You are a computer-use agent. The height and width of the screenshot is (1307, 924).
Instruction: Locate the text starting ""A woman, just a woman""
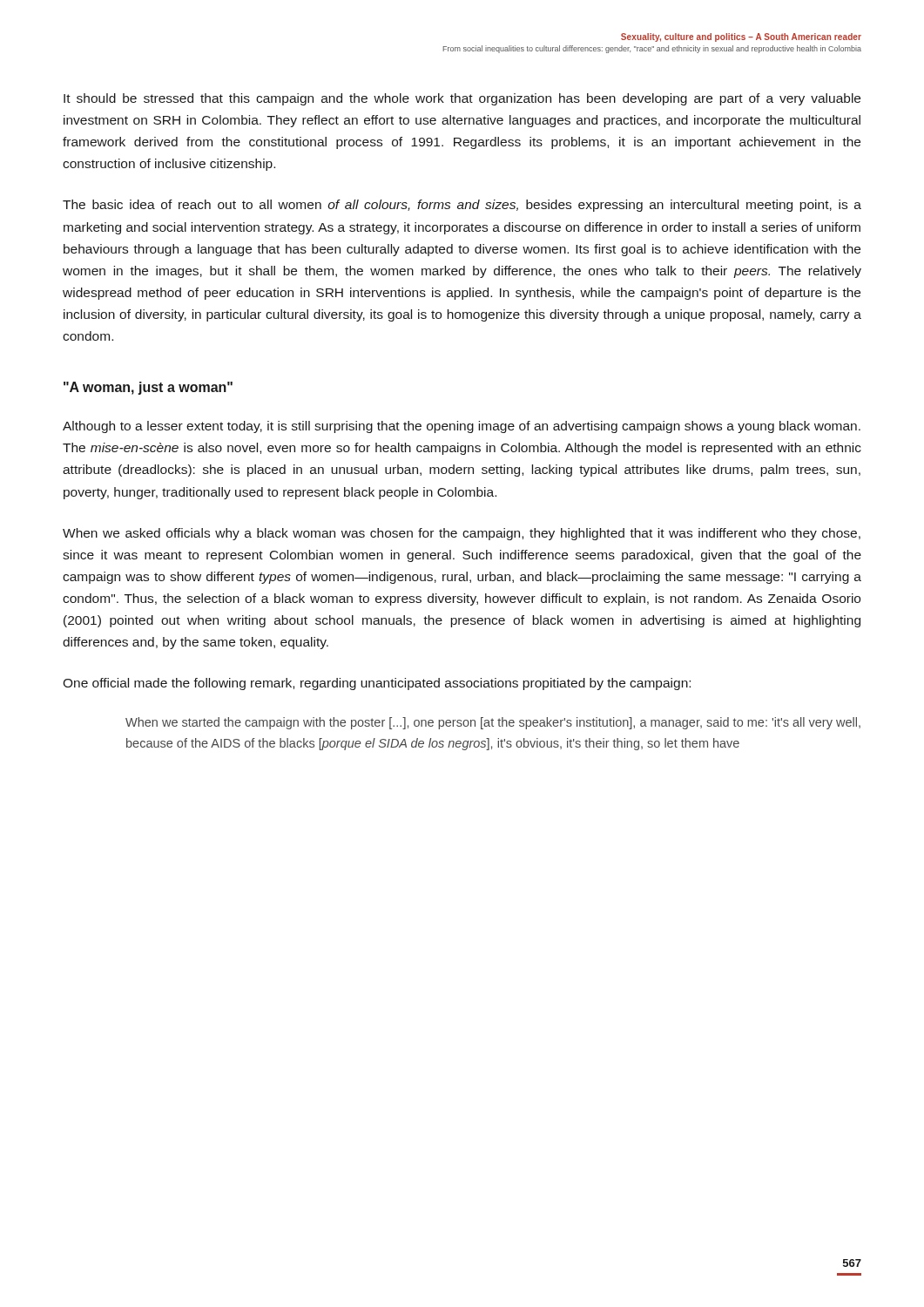pos(148,387)
